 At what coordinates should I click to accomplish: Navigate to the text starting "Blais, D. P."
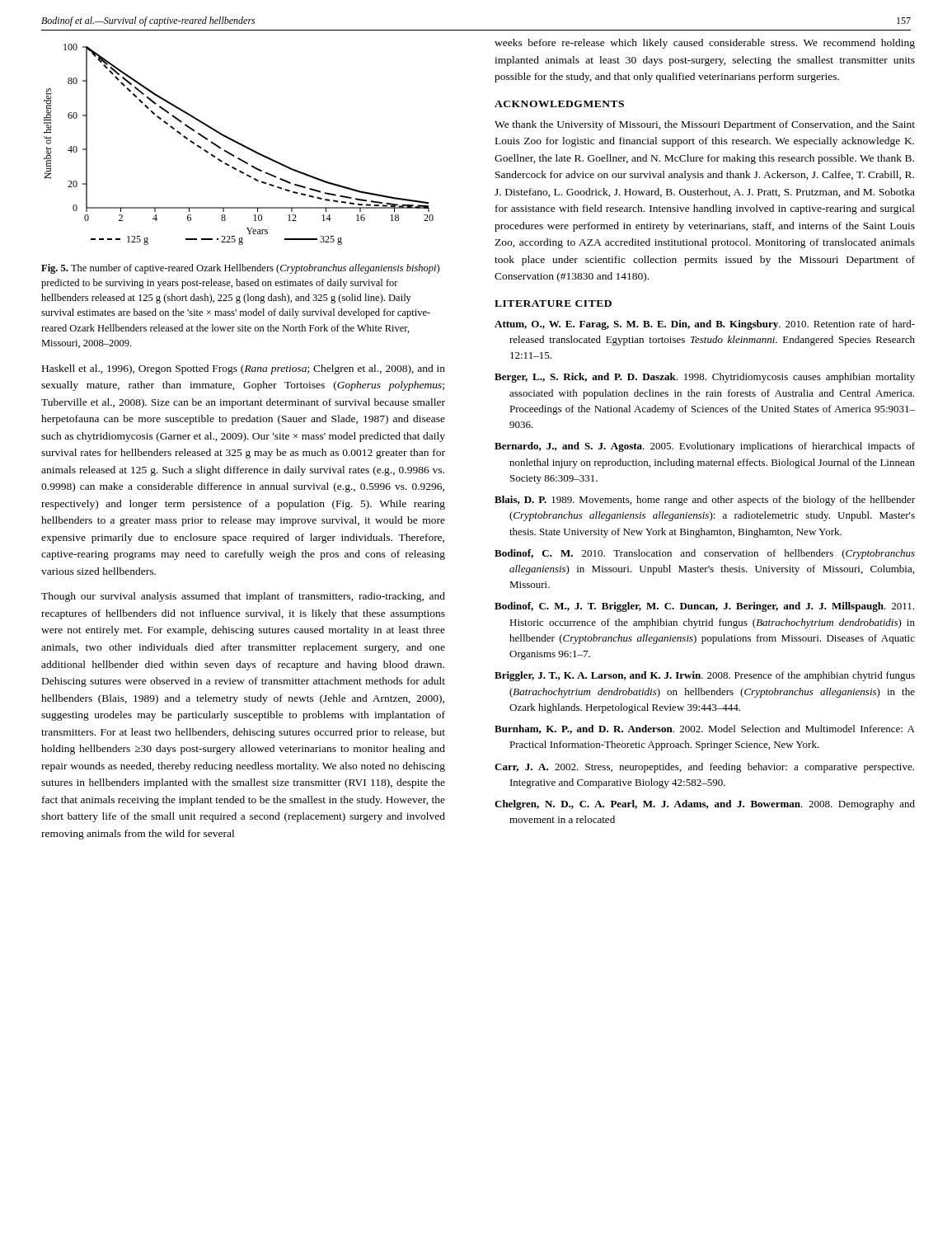point(705,515)
